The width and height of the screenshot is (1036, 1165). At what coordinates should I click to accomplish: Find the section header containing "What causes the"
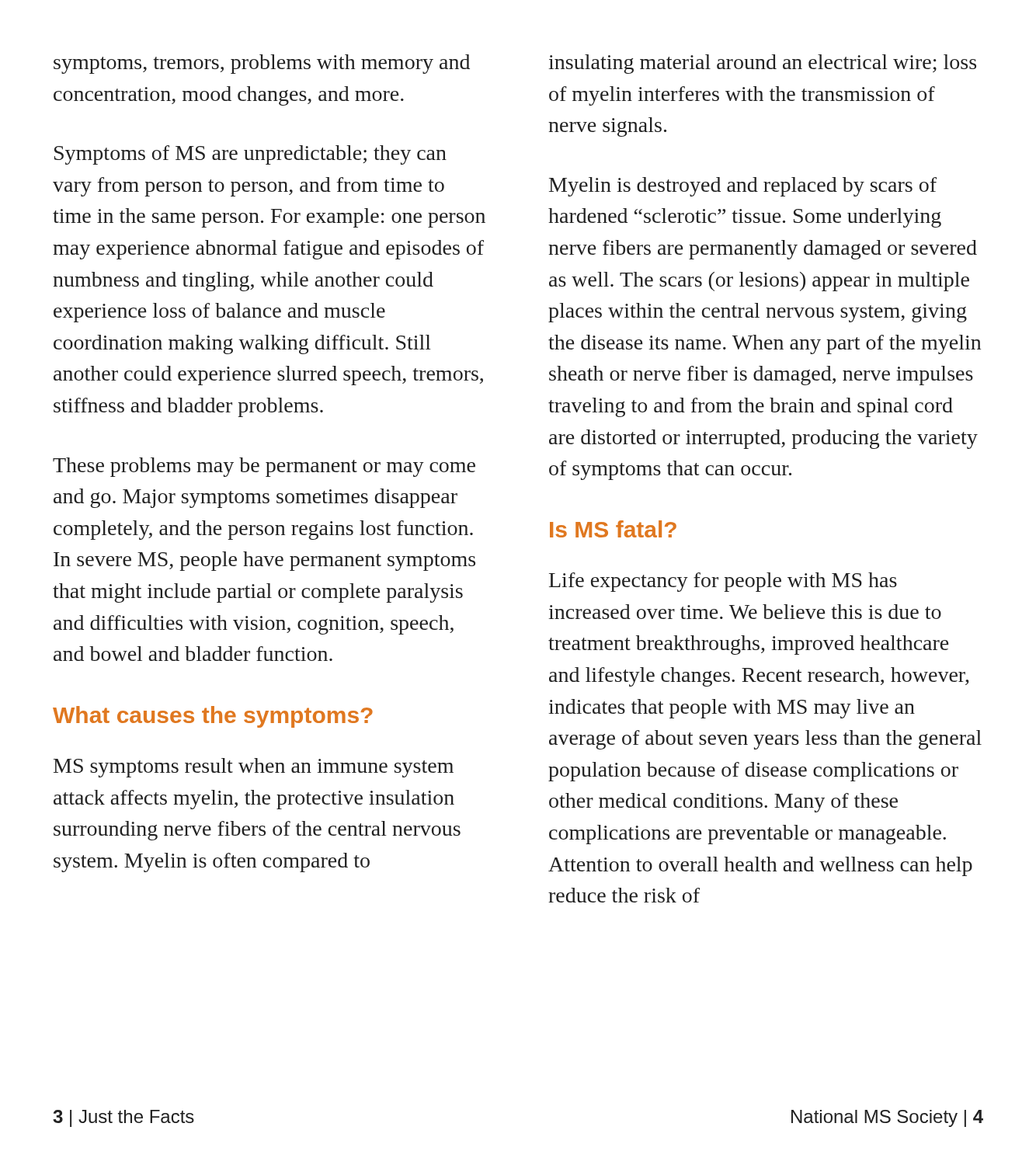click(213, 715)
